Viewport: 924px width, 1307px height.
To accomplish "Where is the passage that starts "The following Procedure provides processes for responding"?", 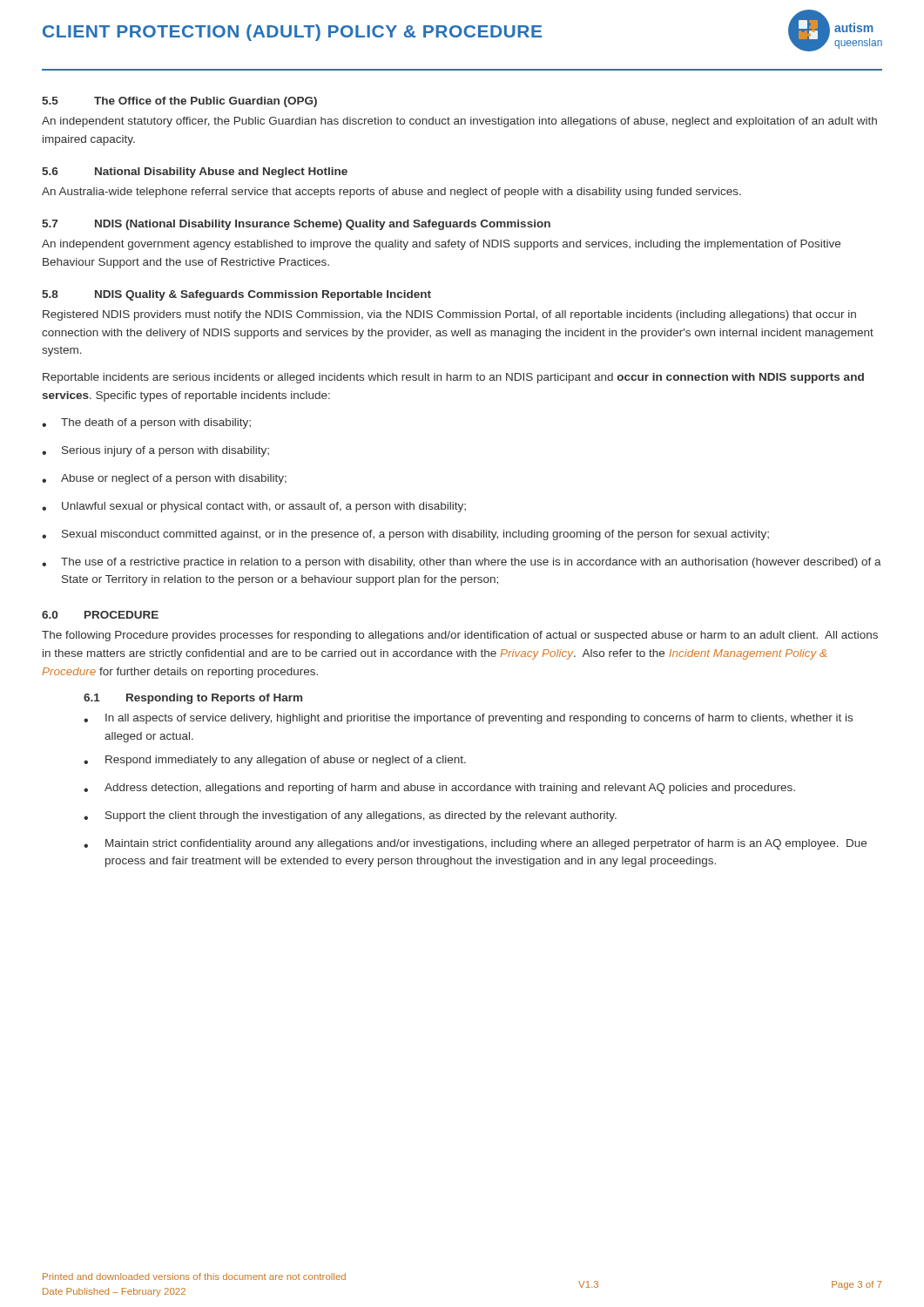I will (x=460, y=653).
